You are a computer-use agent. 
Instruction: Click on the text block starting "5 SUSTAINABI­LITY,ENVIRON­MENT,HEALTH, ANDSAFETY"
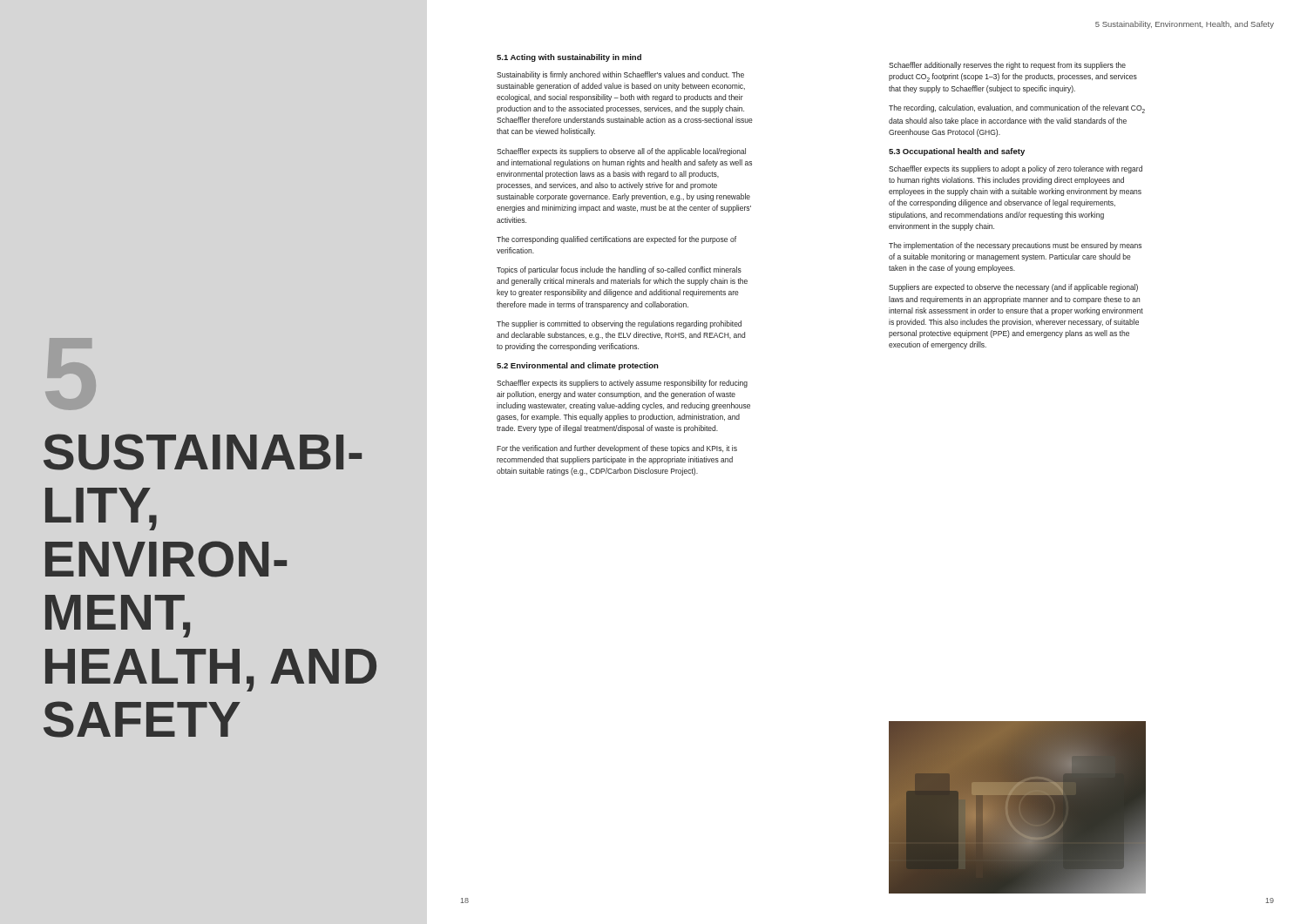[218, 534]
